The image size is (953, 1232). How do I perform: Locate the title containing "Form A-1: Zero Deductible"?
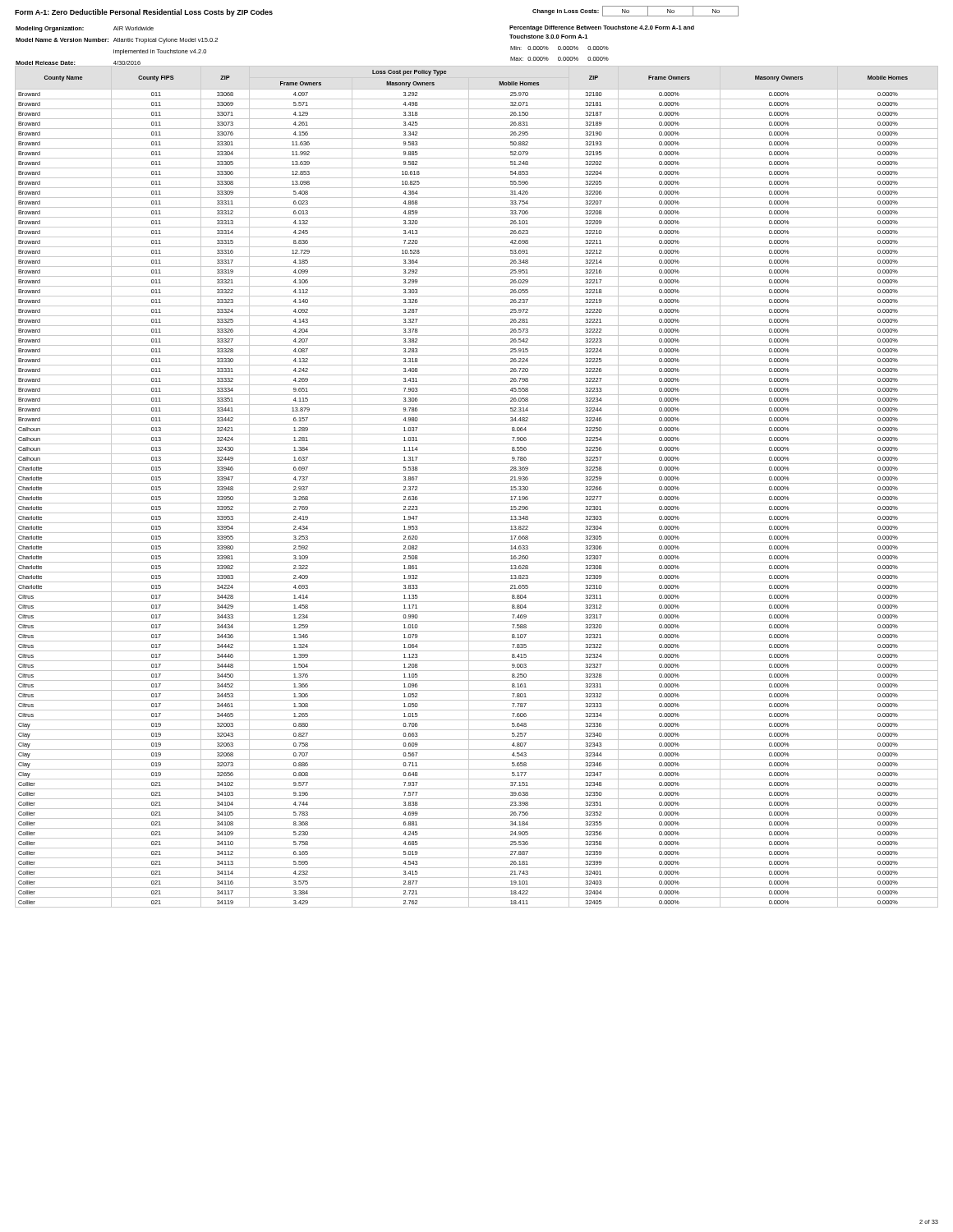144,12
